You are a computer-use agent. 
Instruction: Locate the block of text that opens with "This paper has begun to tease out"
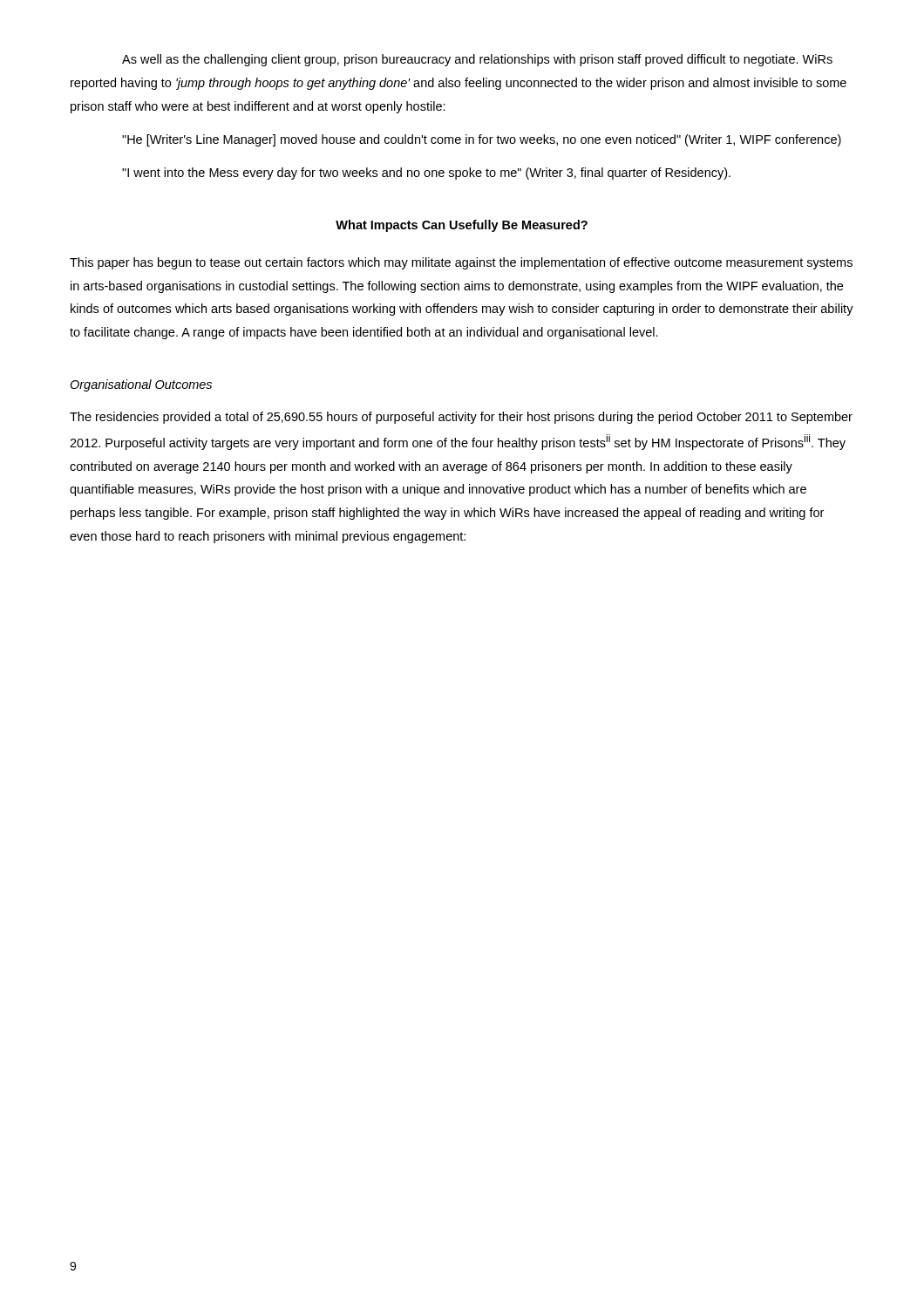tap(461, 297)
